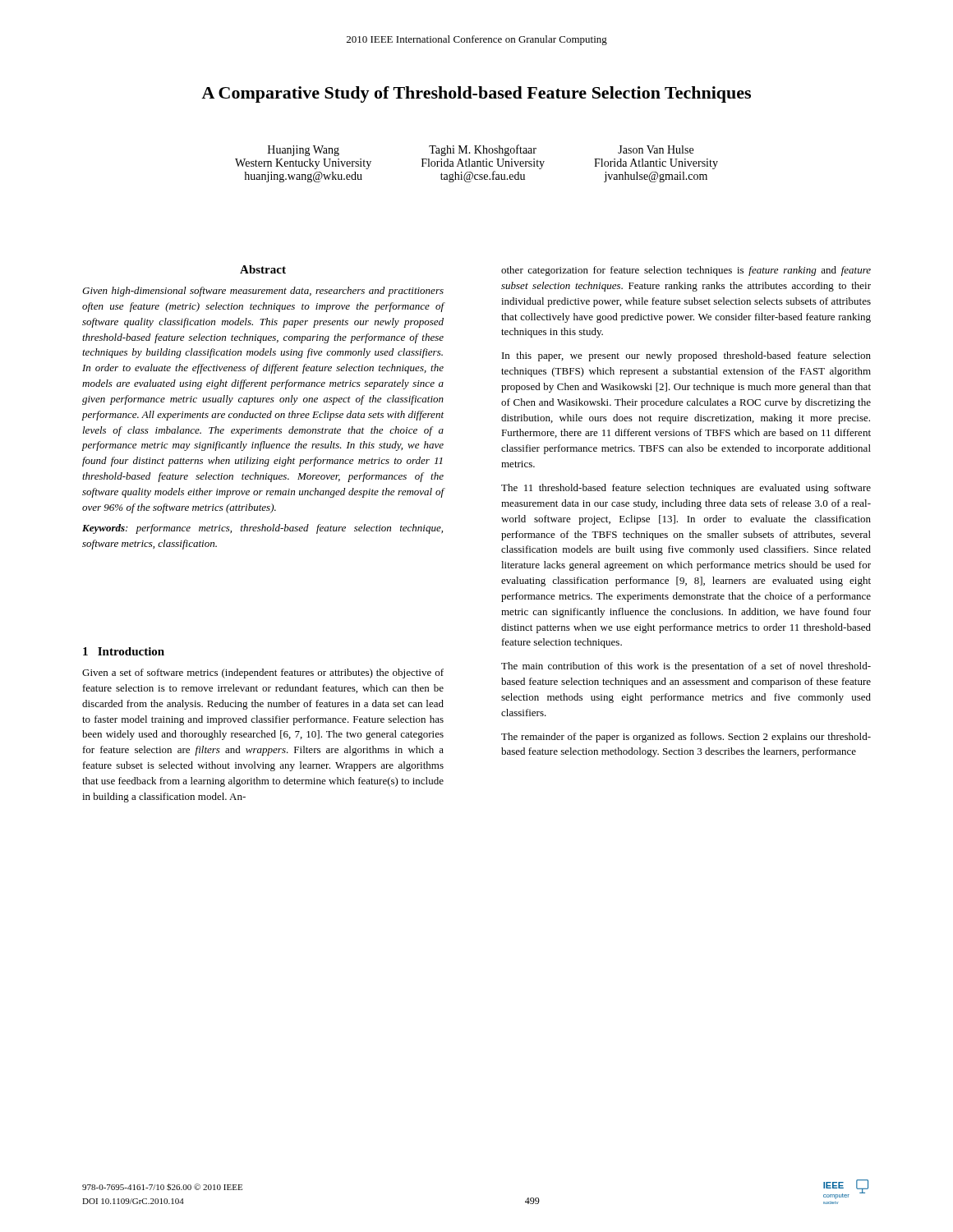Find the region starting "1 Introduction"

click(x=123, y=651)
